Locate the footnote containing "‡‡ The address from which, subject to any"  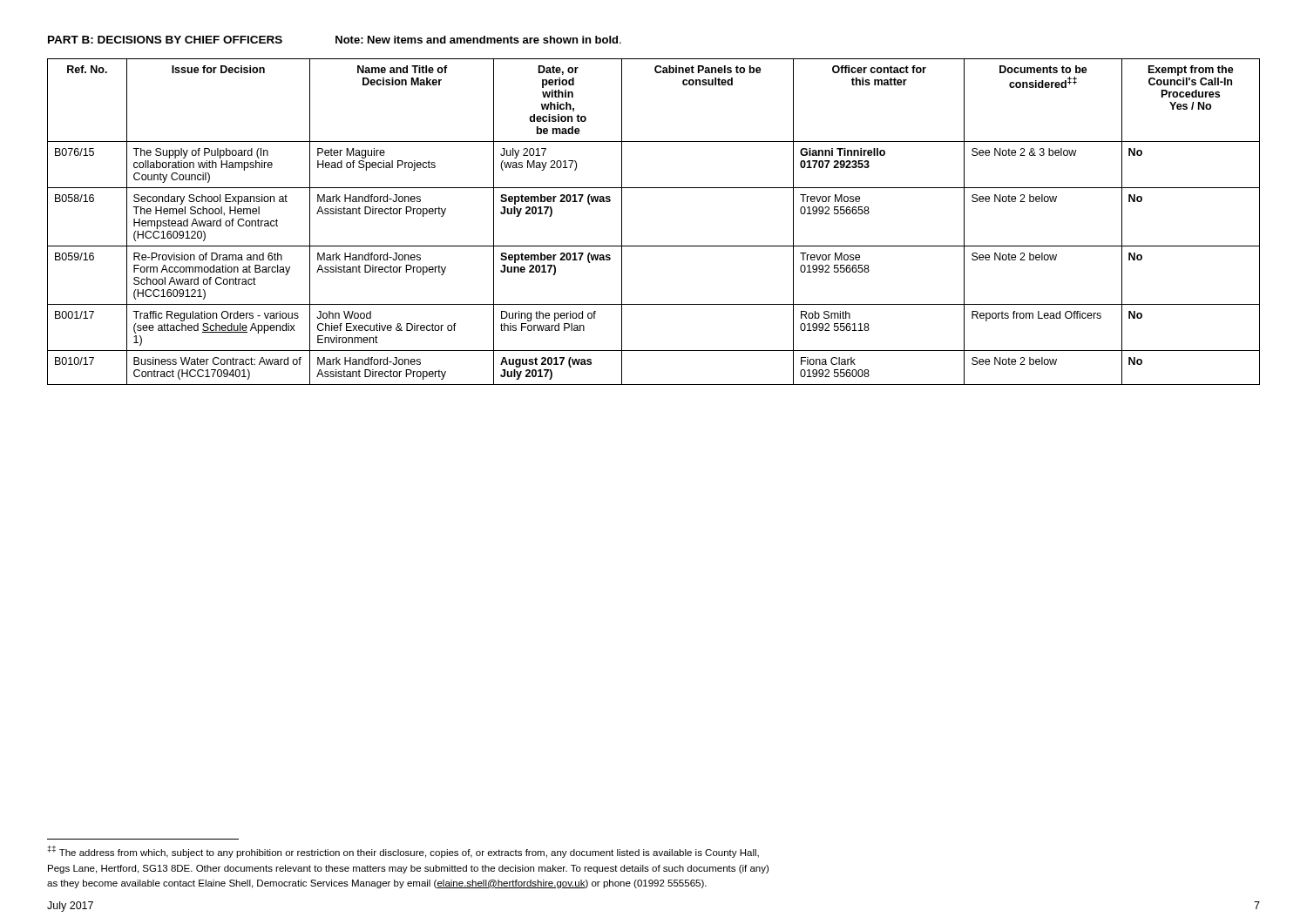408,866
